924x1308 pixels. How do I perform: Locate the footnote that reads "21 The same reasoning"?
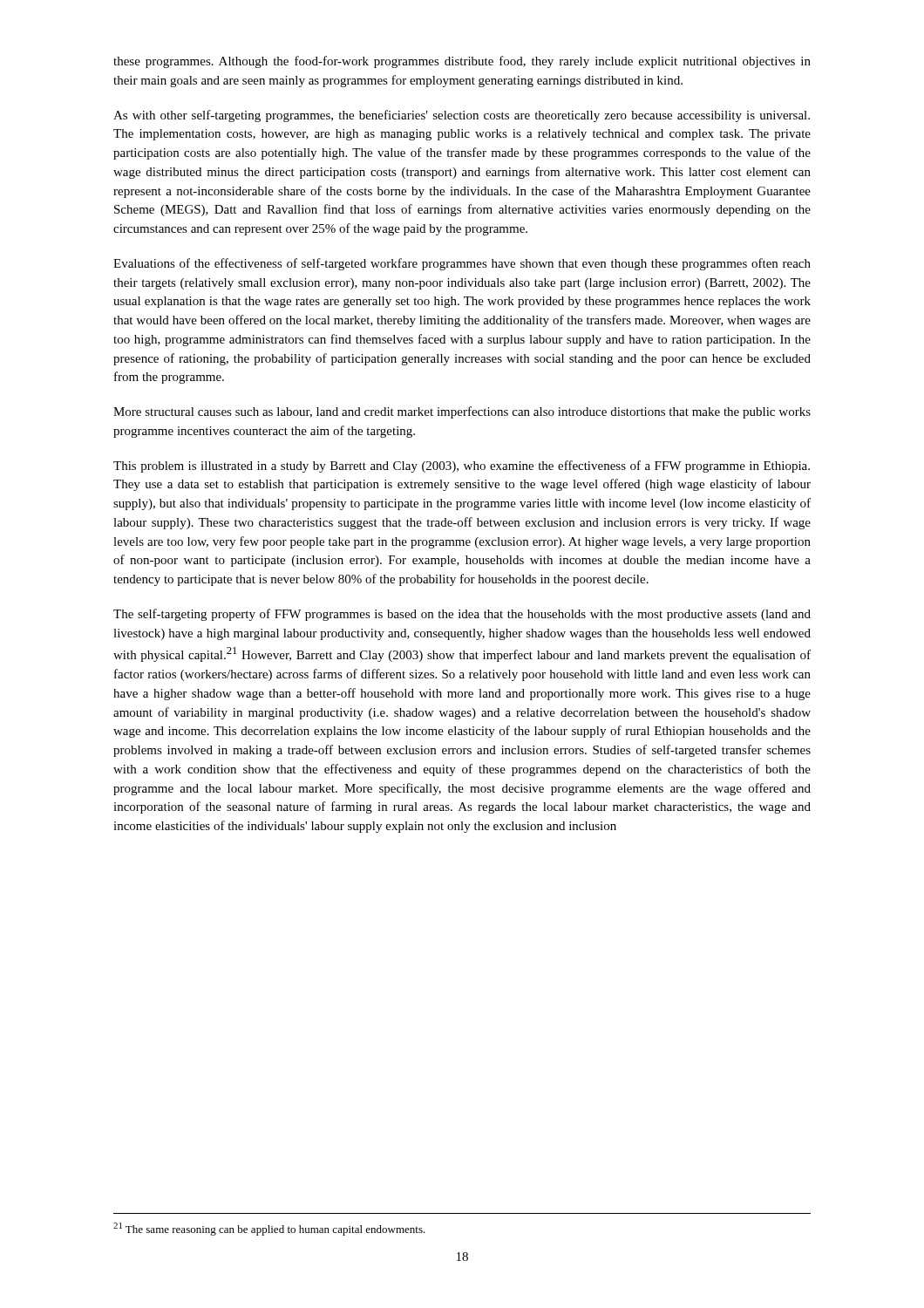coord(269,1228)
